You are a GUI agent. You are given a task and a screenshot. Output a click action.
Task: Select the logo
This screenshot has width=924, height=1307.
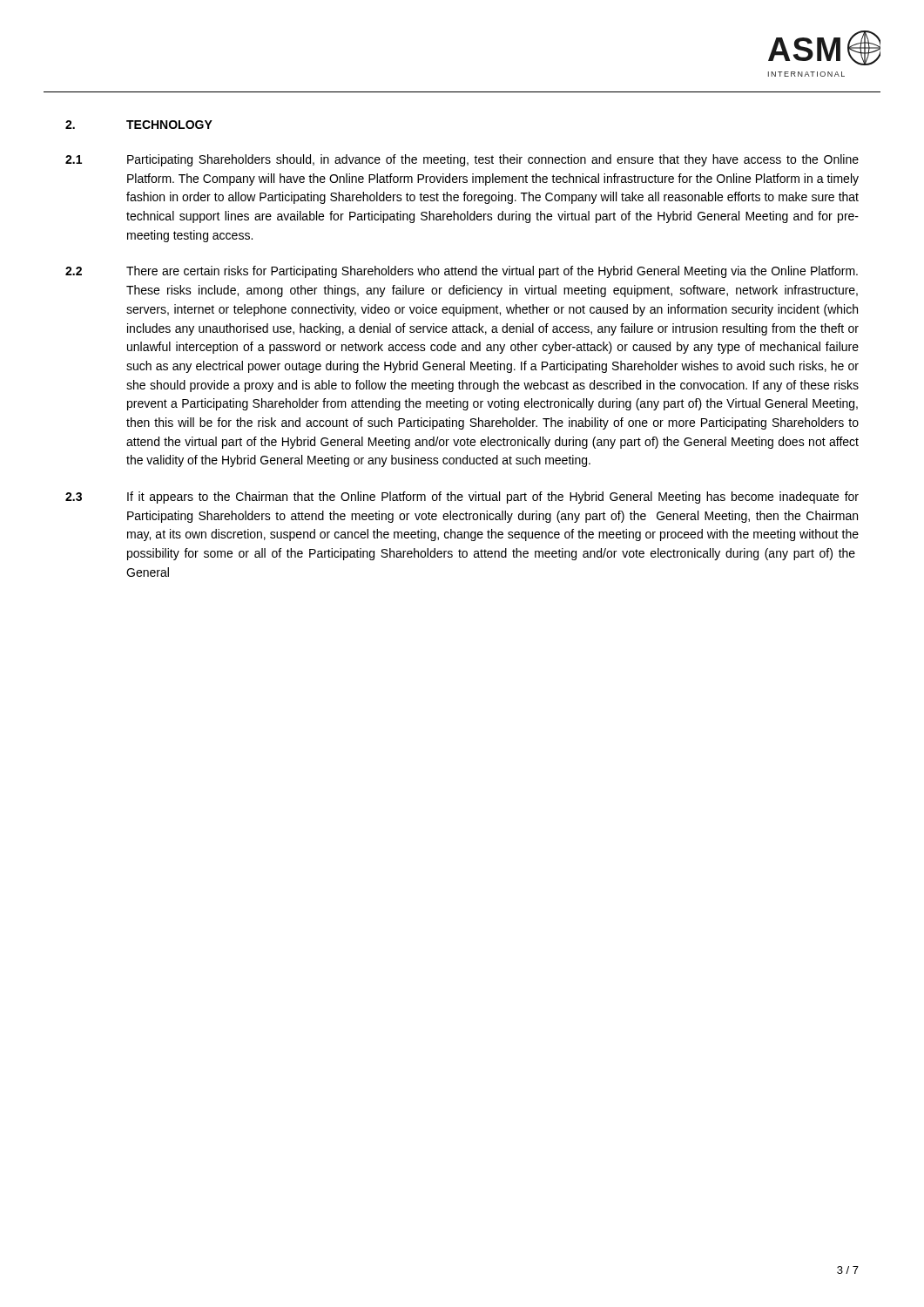pyautogui.click(x=824, y=55)
